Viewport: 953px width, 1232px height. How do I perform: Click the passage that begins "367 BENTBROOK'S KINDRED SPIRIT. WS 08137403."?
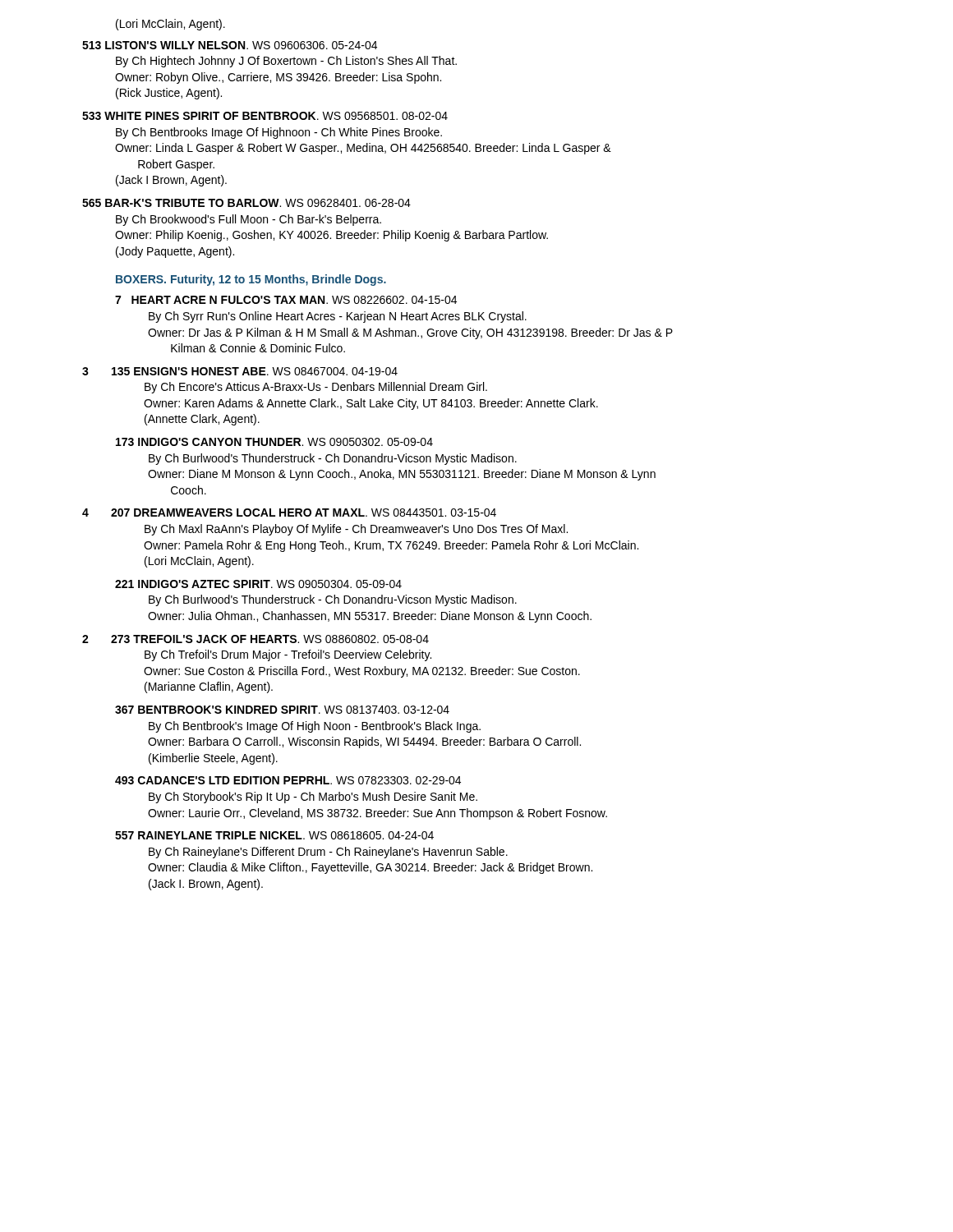click(x=501, y=734)
